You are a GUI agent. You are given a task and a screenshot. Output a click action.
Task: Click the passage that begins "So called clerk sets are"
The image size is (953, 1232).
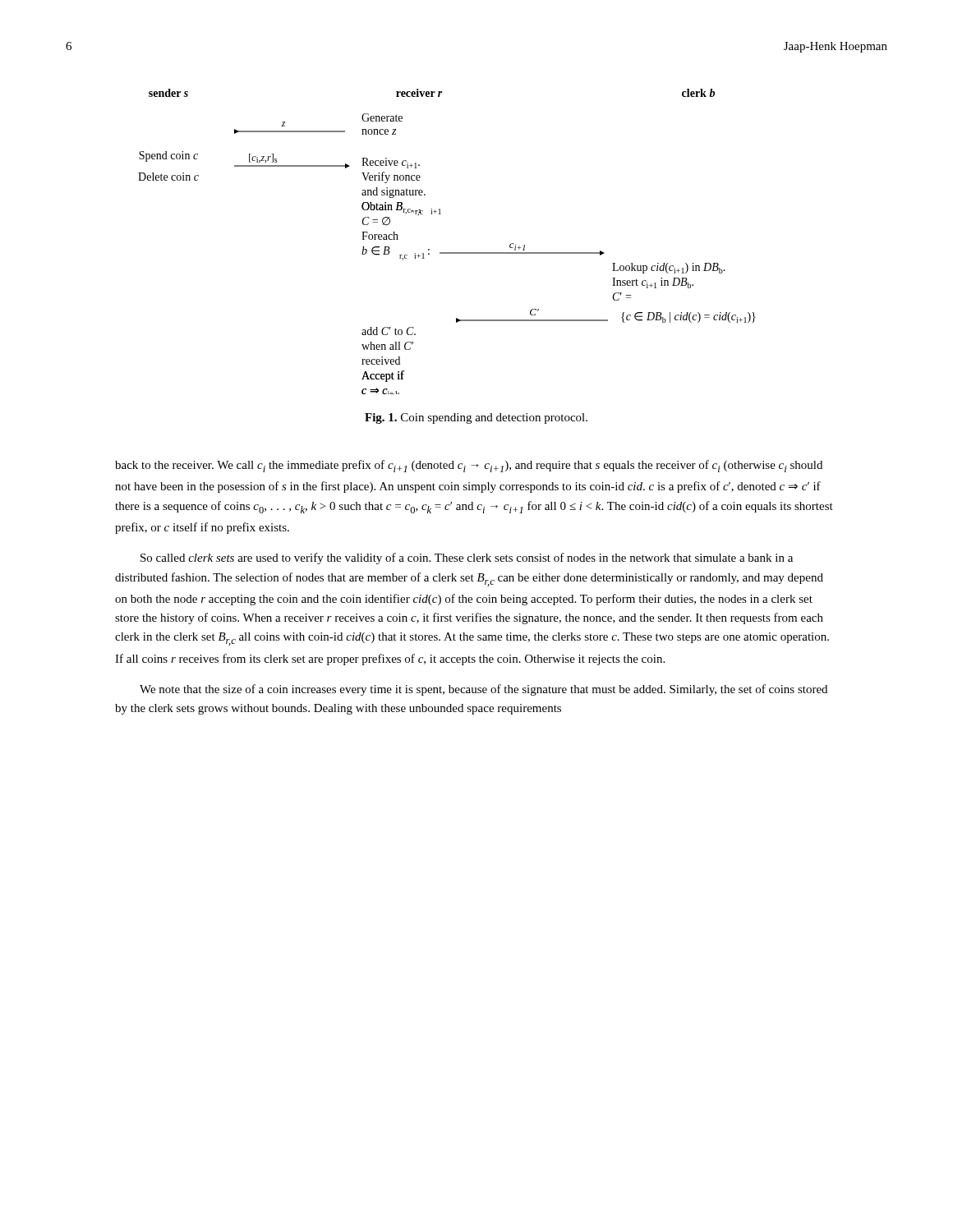point(472,608)
